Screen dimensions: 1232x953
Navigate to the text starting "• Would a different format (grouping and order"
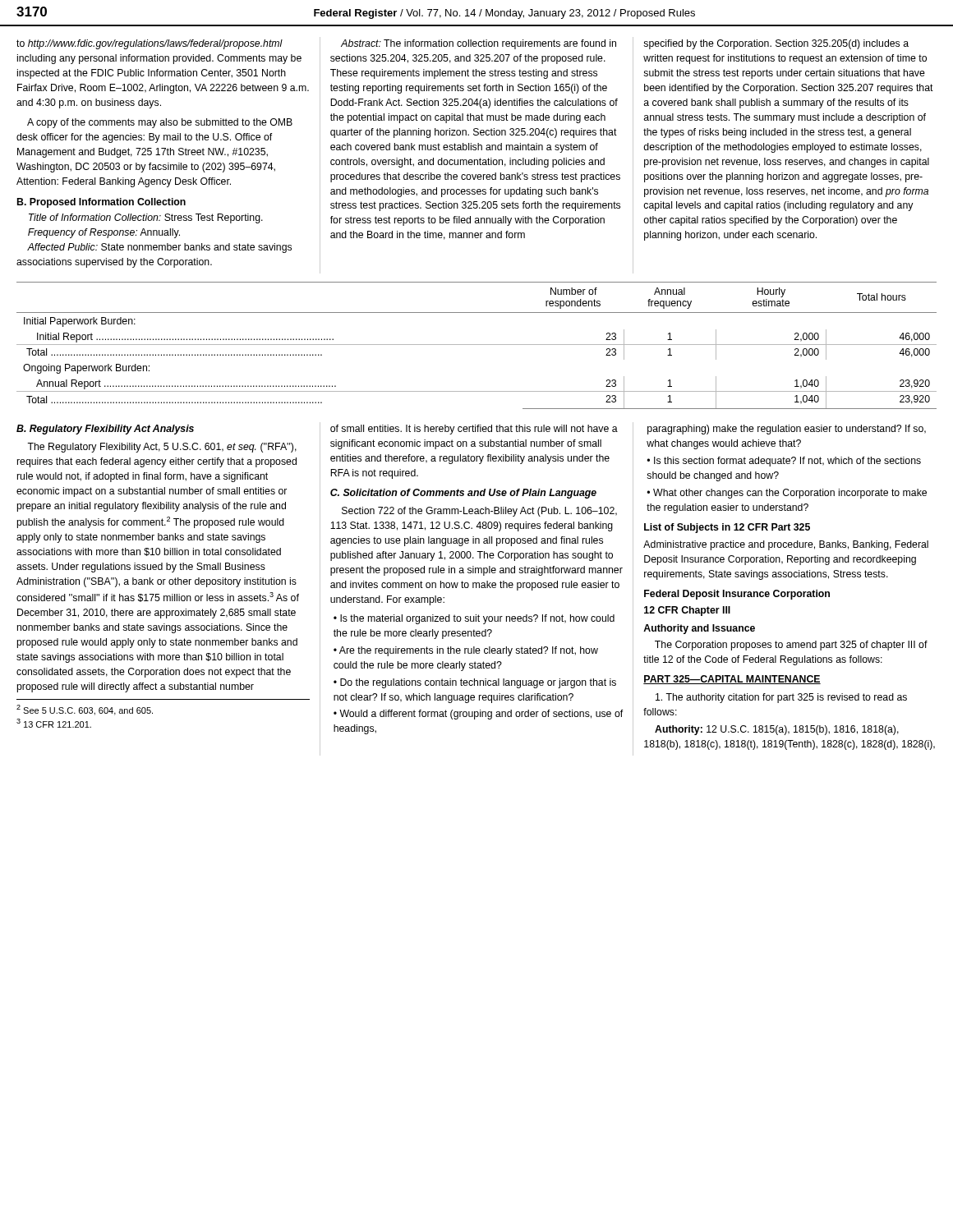[x=478, y=722]
